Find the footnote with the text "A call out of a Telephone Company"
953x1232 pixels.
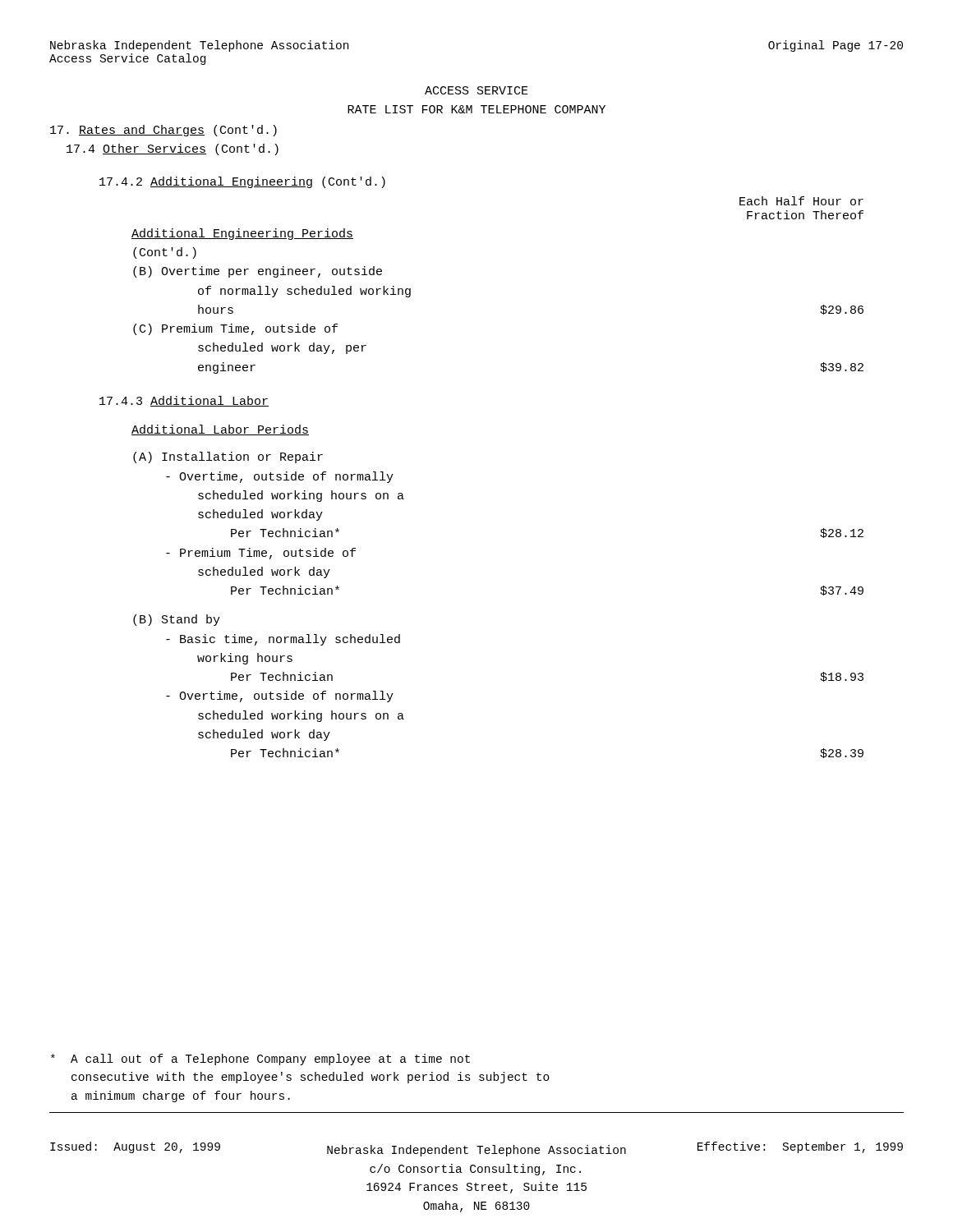click(476, 1082)
